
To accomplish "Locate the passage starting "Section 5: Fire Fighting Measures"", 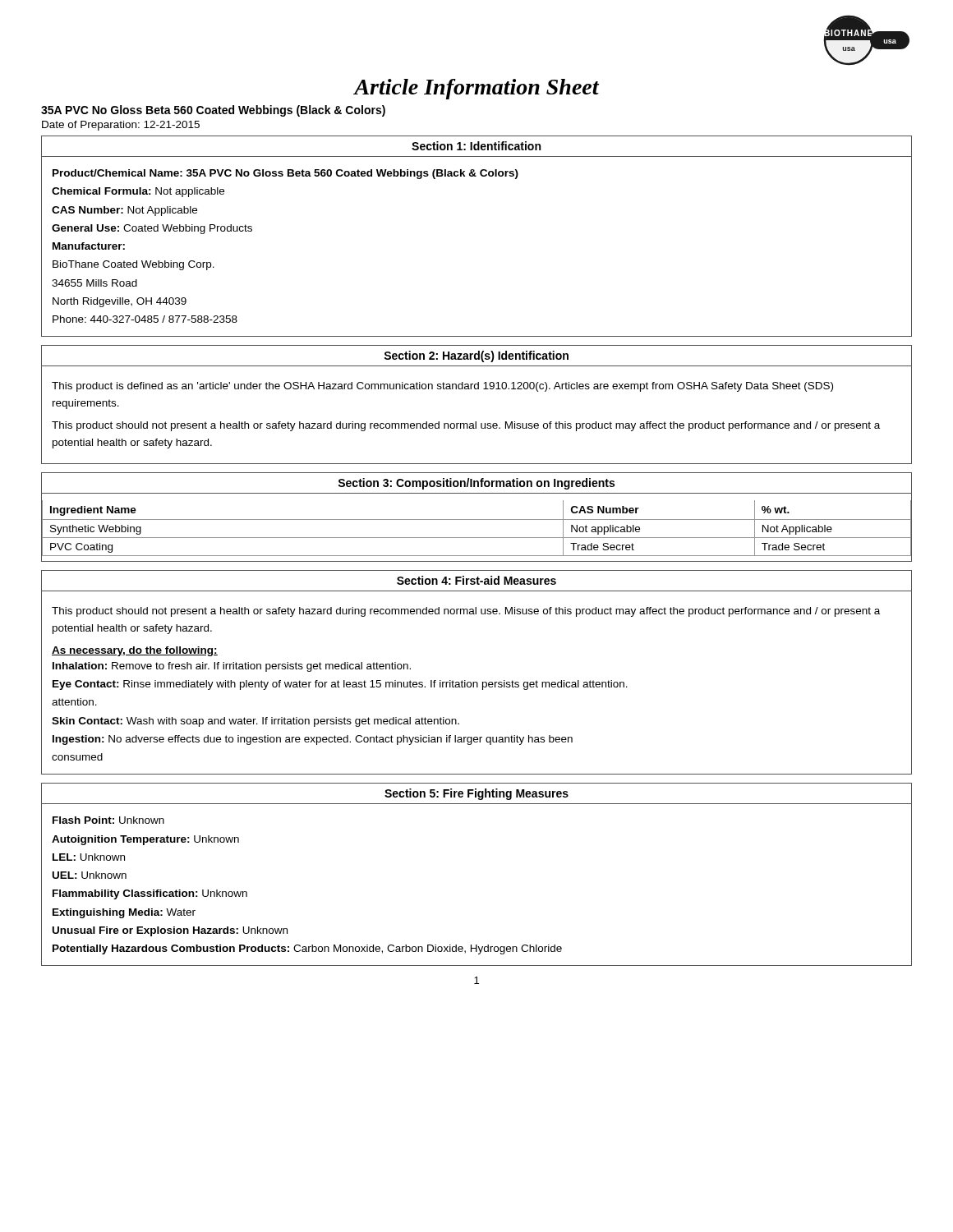I will click(x=476, y=794).
